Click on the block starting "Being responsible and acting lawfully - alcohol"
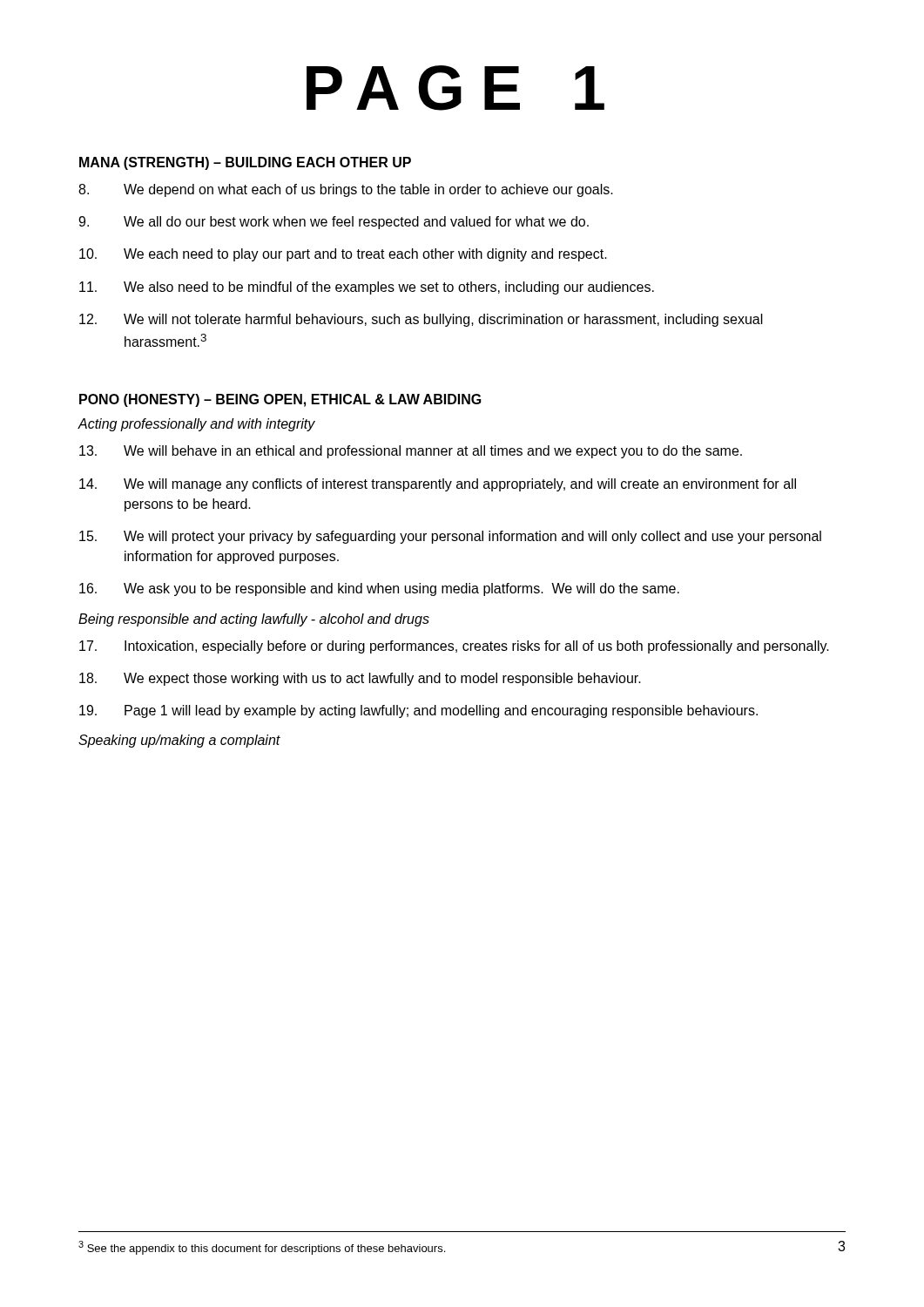The height and width of the screenshot is (1307, 924). pos(254,619)
